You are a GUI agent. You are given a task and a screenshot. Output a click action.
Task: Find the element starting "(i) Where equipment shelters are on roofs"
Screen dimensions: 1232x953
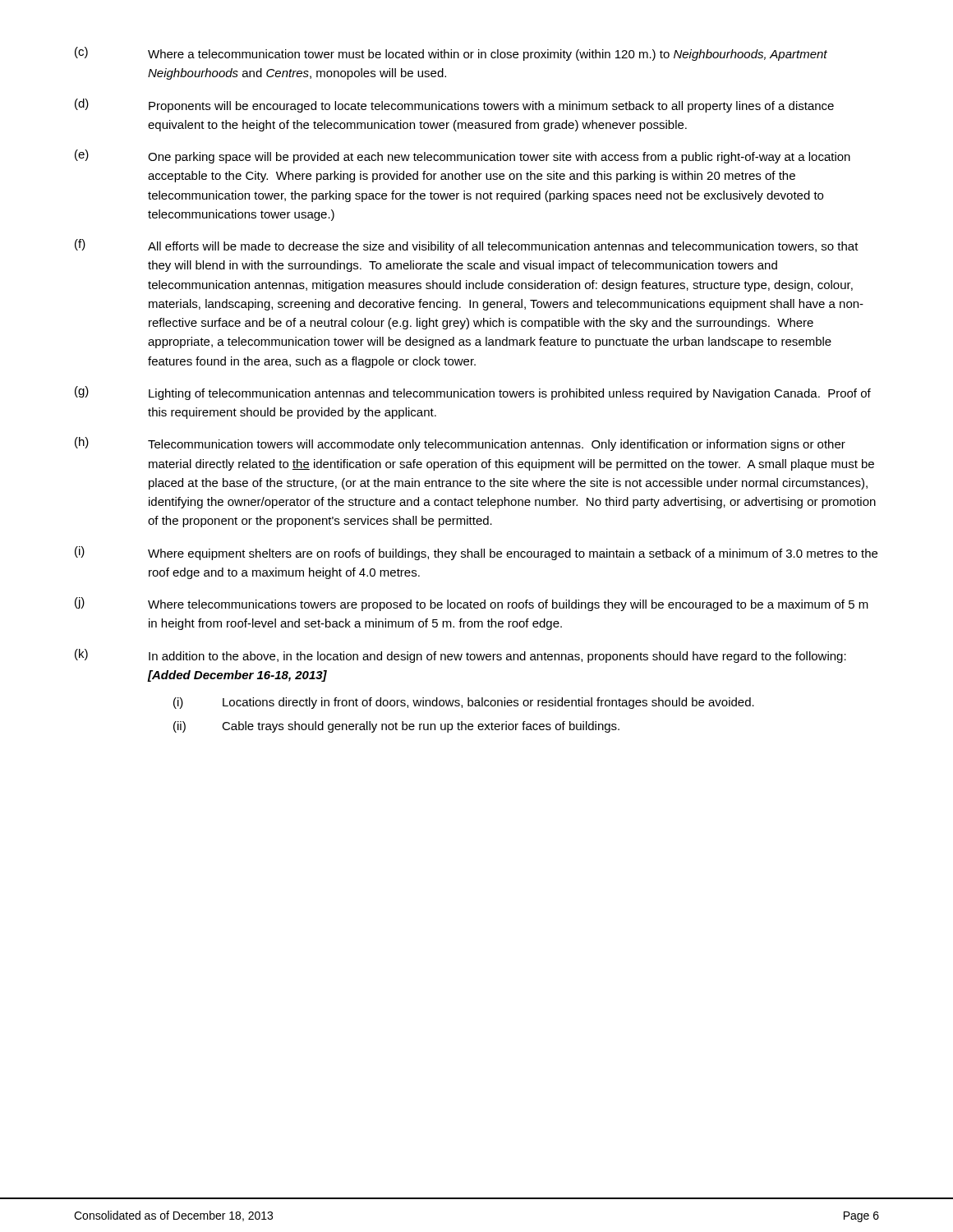tap(476, 562)
